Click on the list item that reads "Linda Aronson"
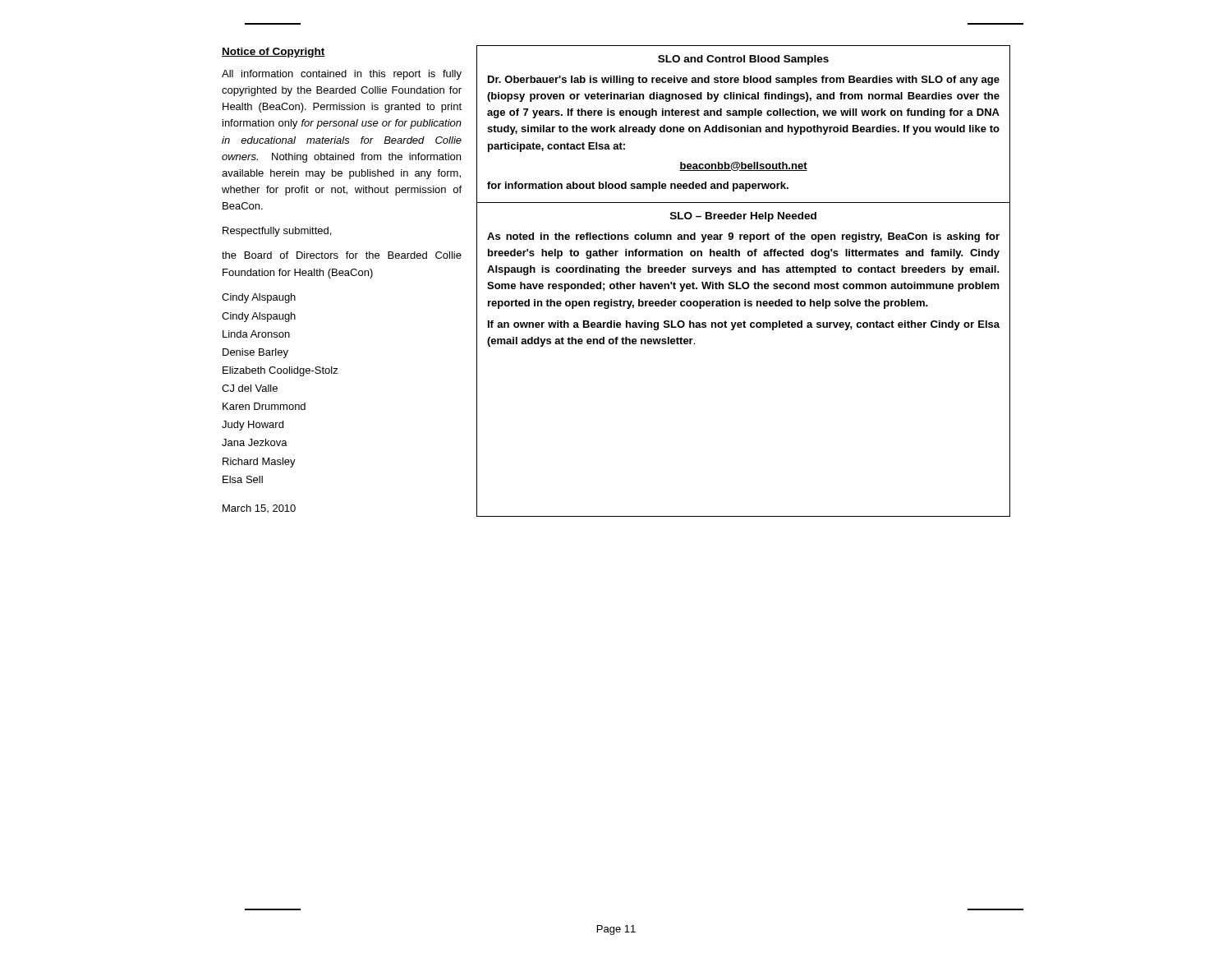The height and width of the screenshot is (953, 1232). pos(256,334)
